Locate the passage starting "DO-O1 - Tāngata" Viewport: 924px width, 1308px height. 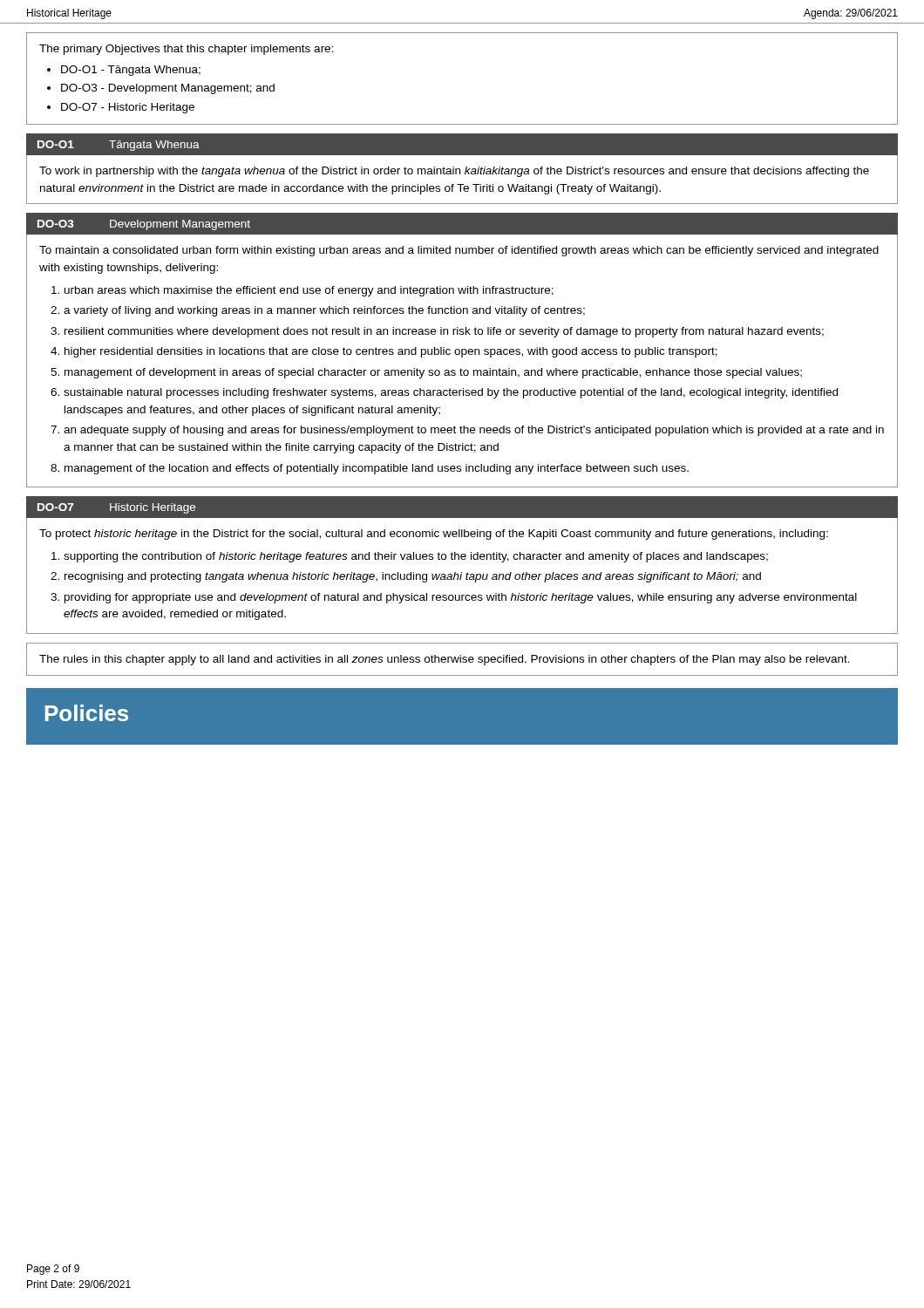point(131,69)
